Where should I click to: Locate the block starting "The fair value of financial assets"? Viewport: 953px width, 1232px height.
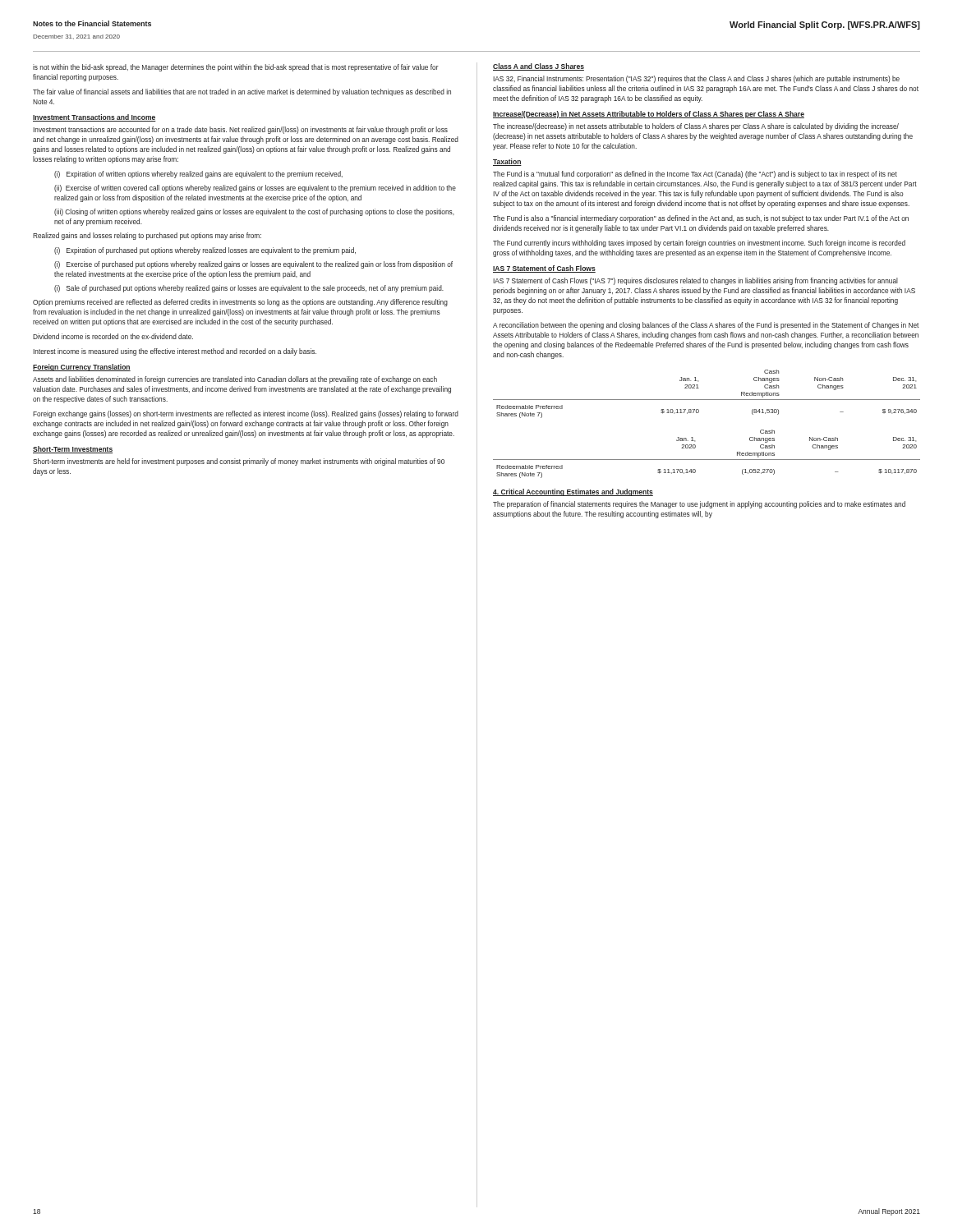(242, 97)
